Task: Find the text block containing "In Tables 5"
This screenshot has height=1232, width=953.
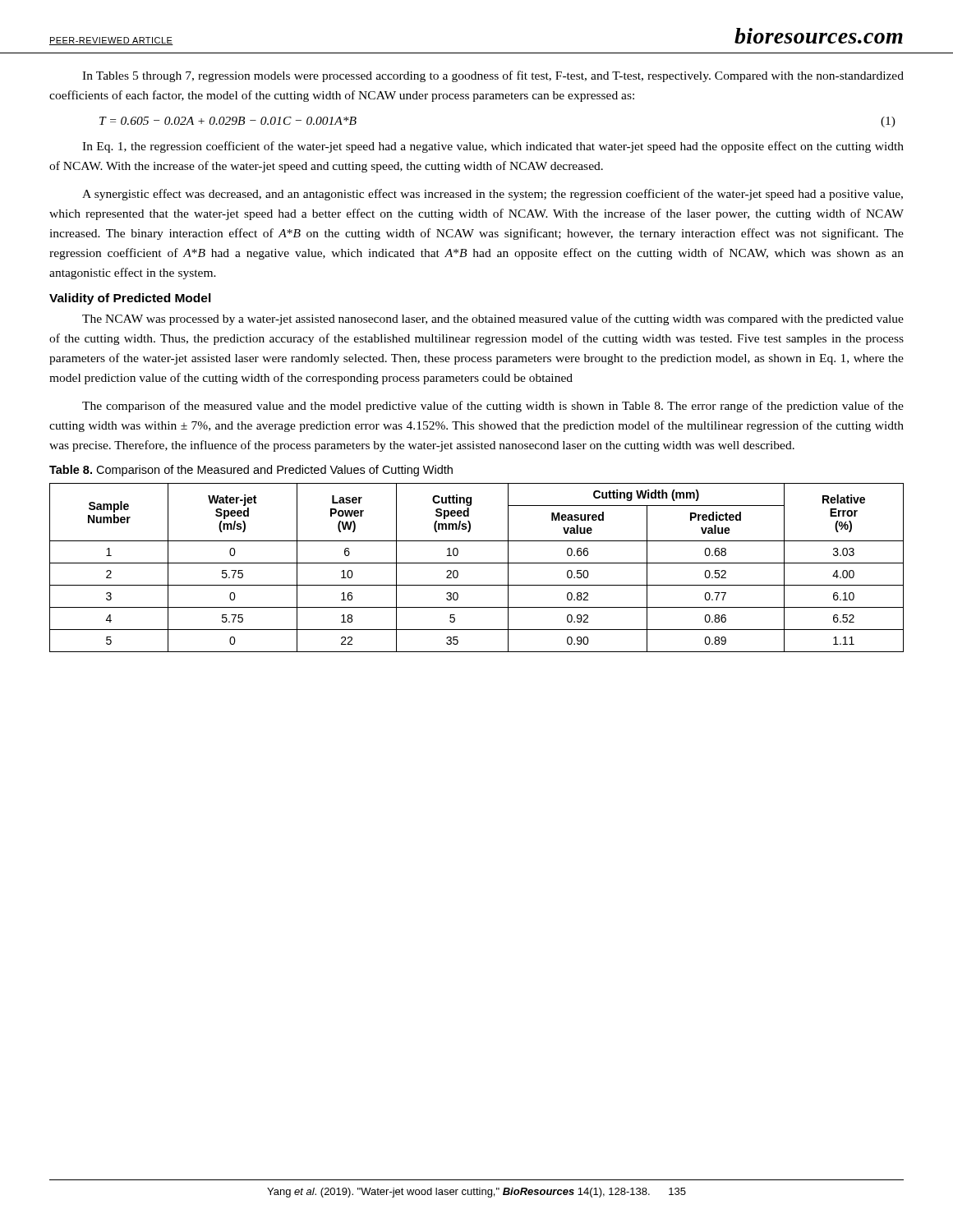Action: tap(476, 85)
